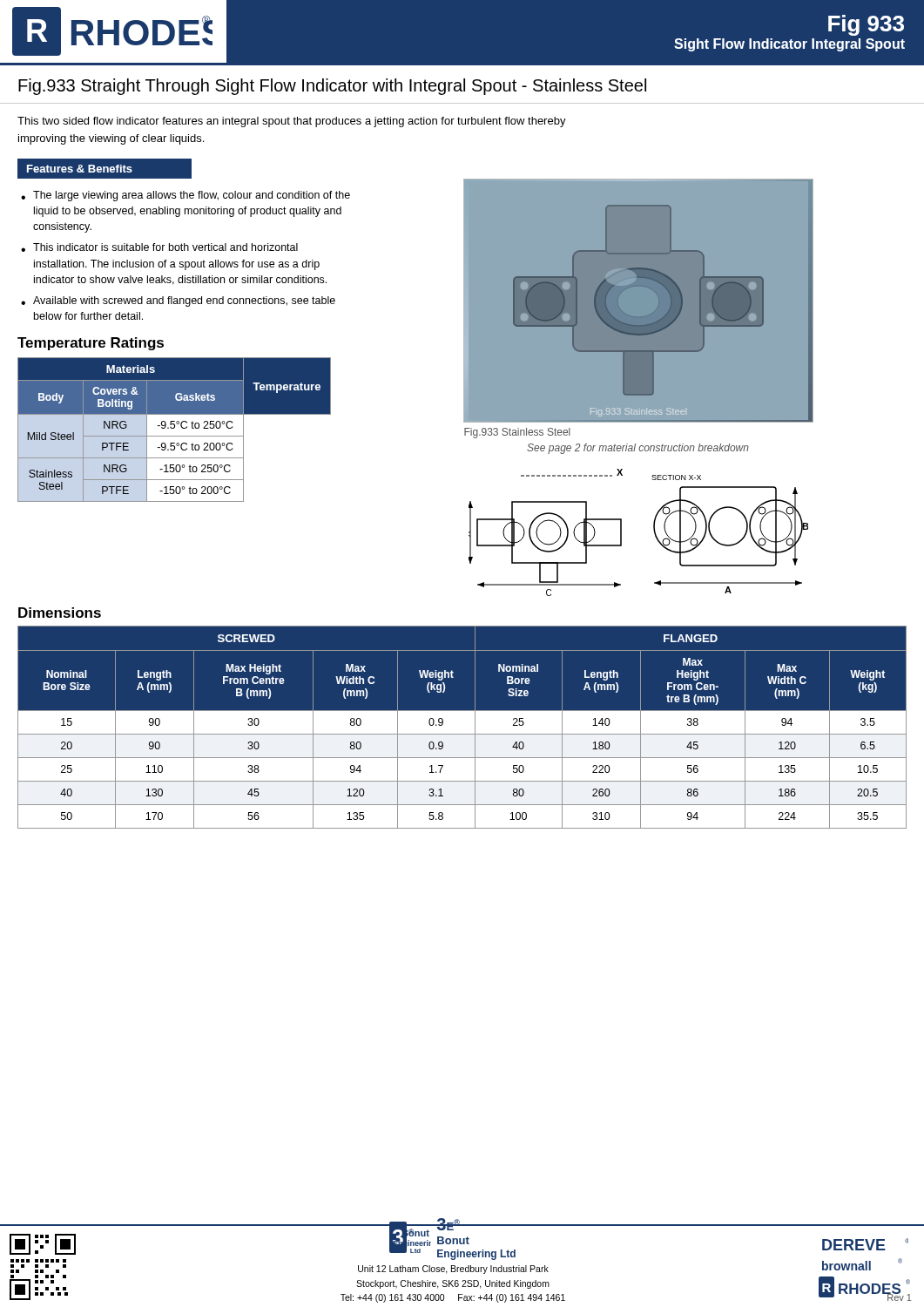Locate the engineering diagram

pos(638,530)
